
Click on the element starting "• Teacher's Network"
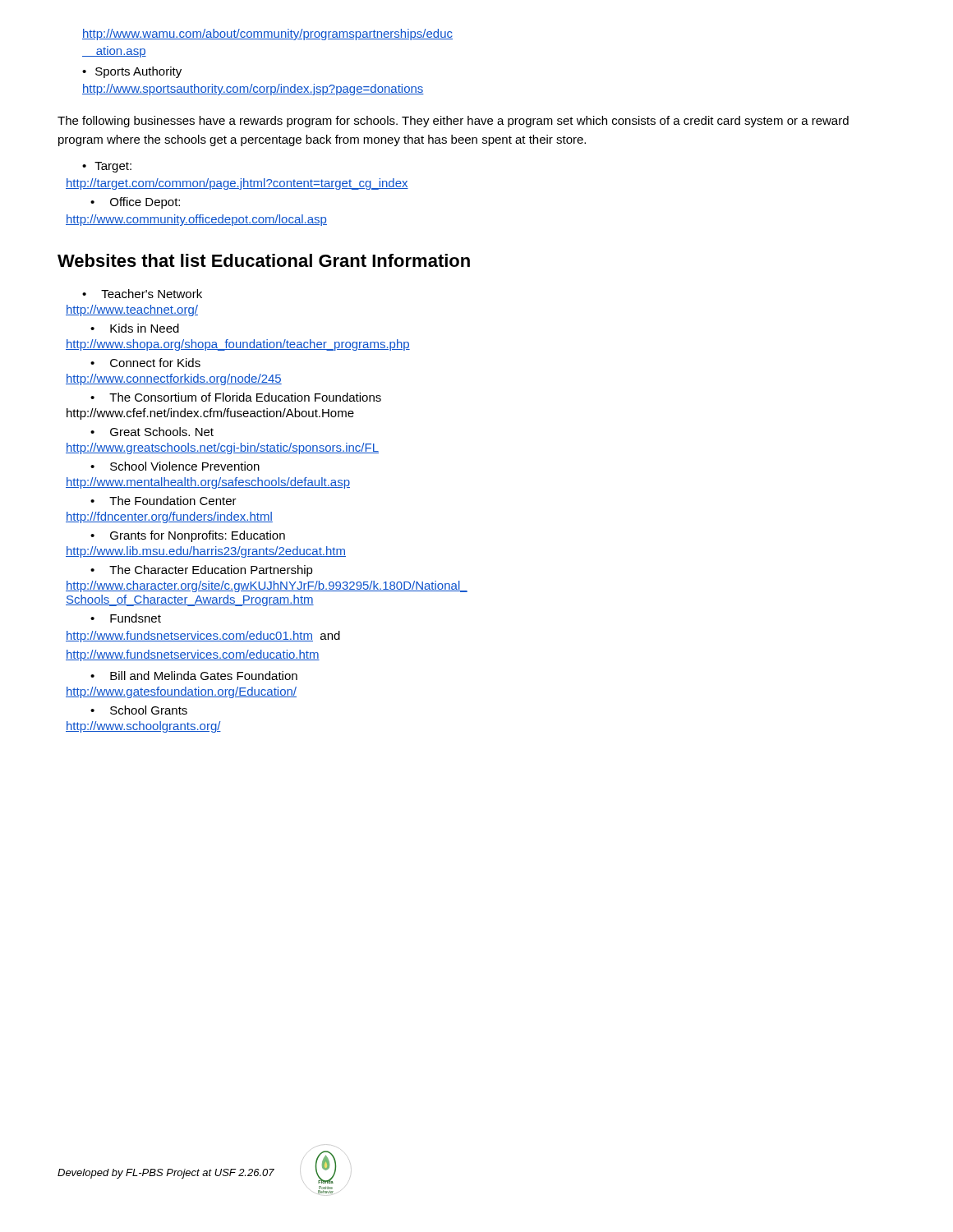(142, 294)
